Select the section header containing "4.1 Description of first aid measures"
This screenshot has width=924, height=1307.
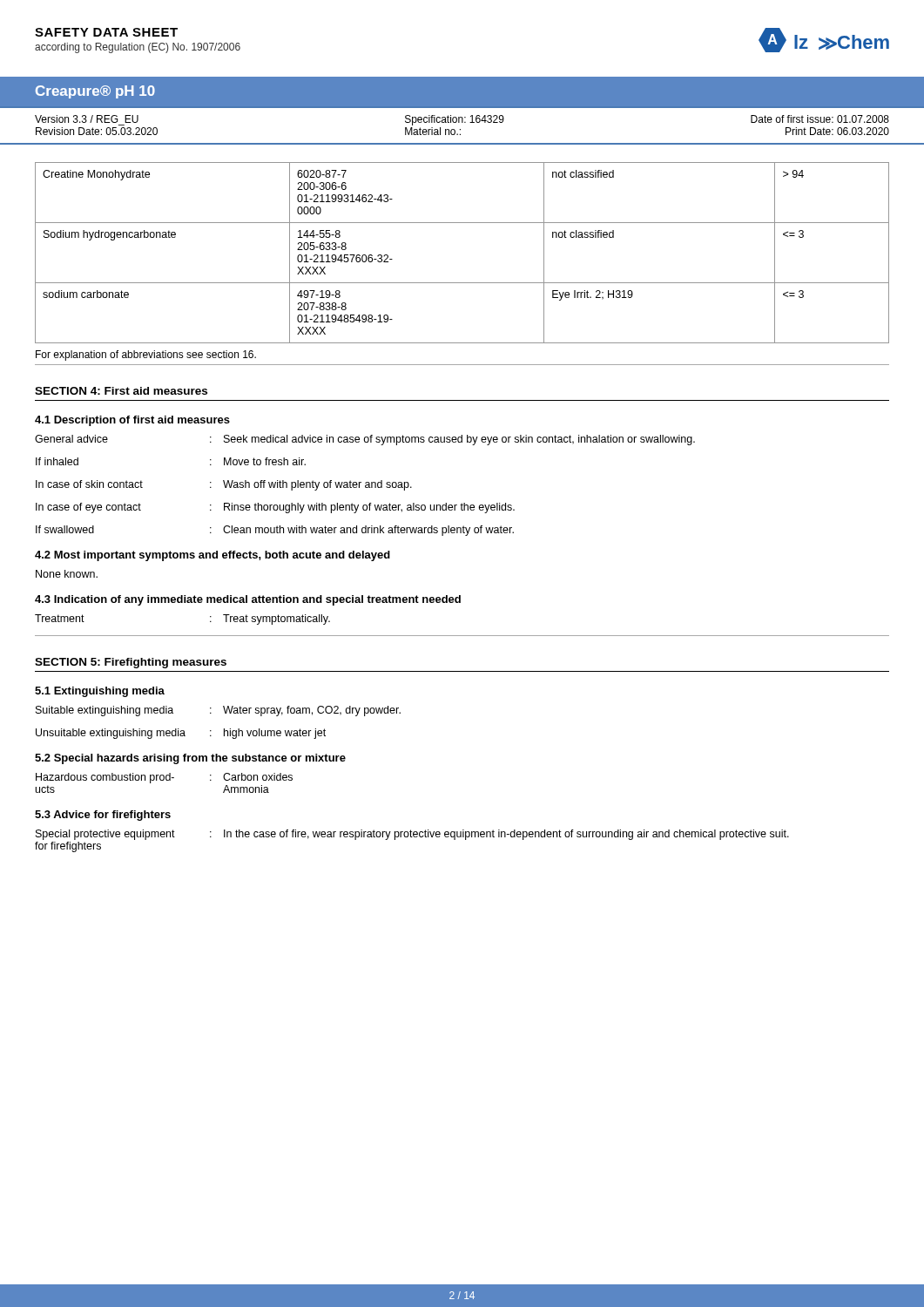click(132, 420)
